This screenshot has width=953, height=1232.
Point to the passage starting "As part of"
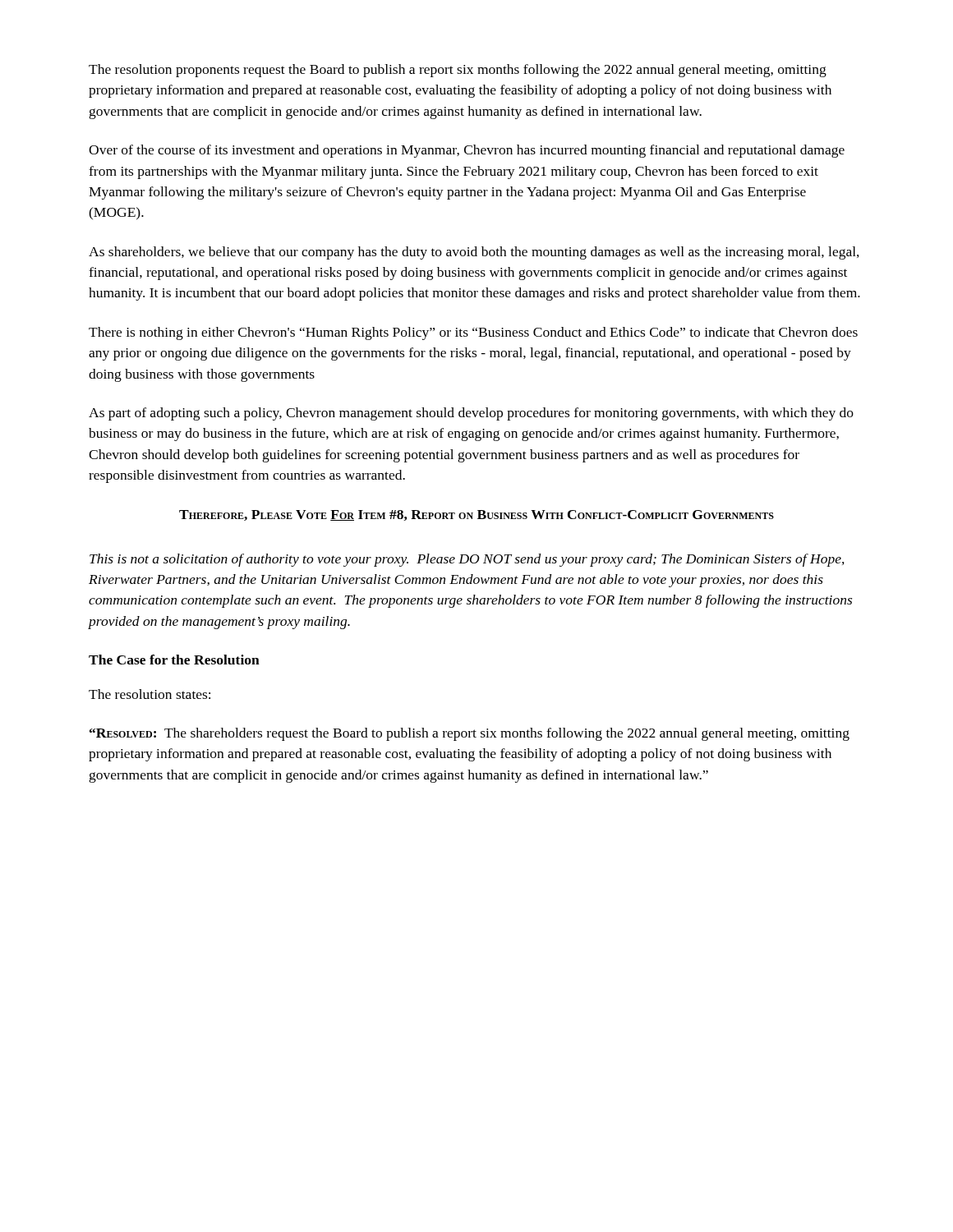pyautogui.click(x=471, y=443)
